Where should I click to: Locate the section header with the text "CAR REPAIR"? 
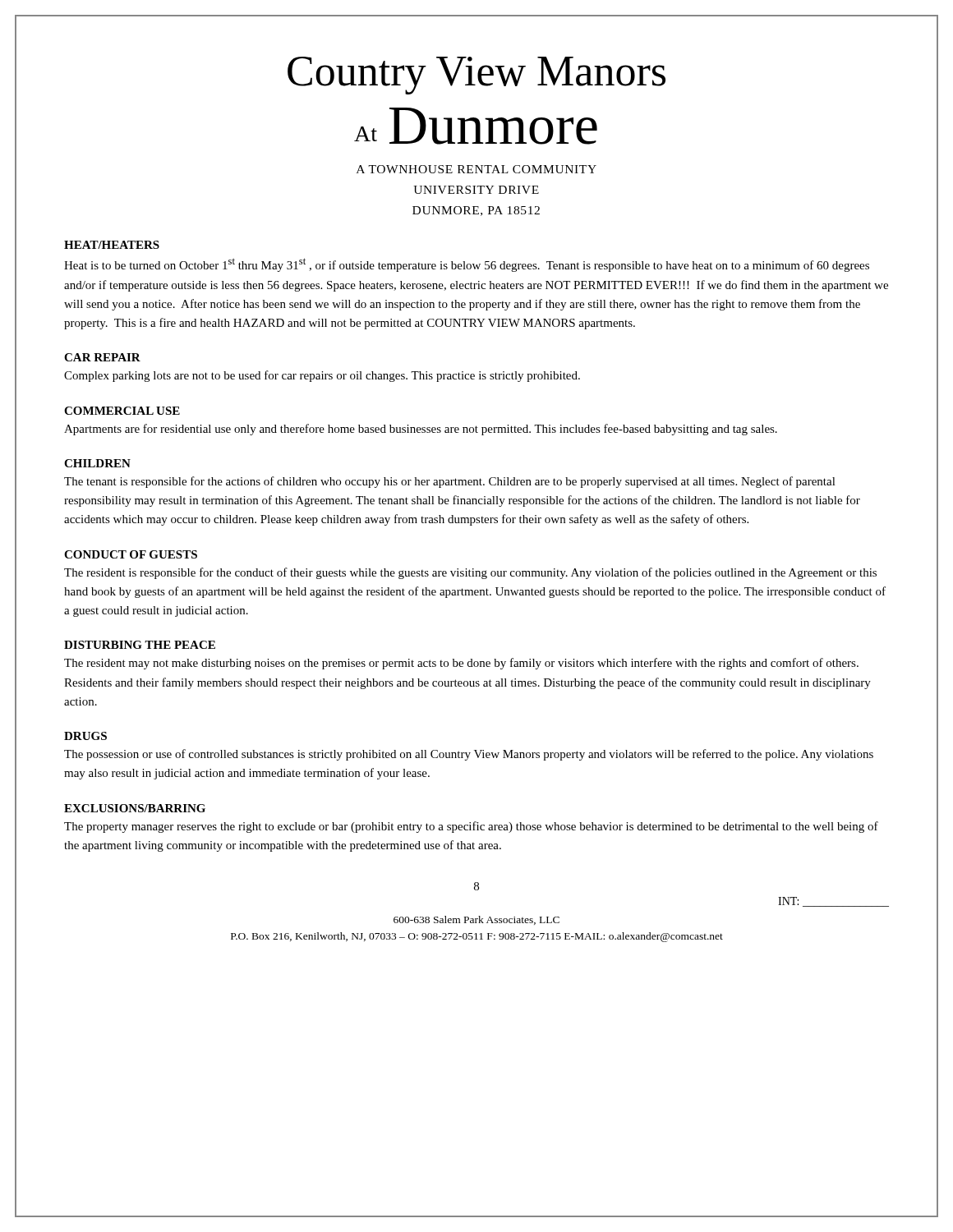102,357
